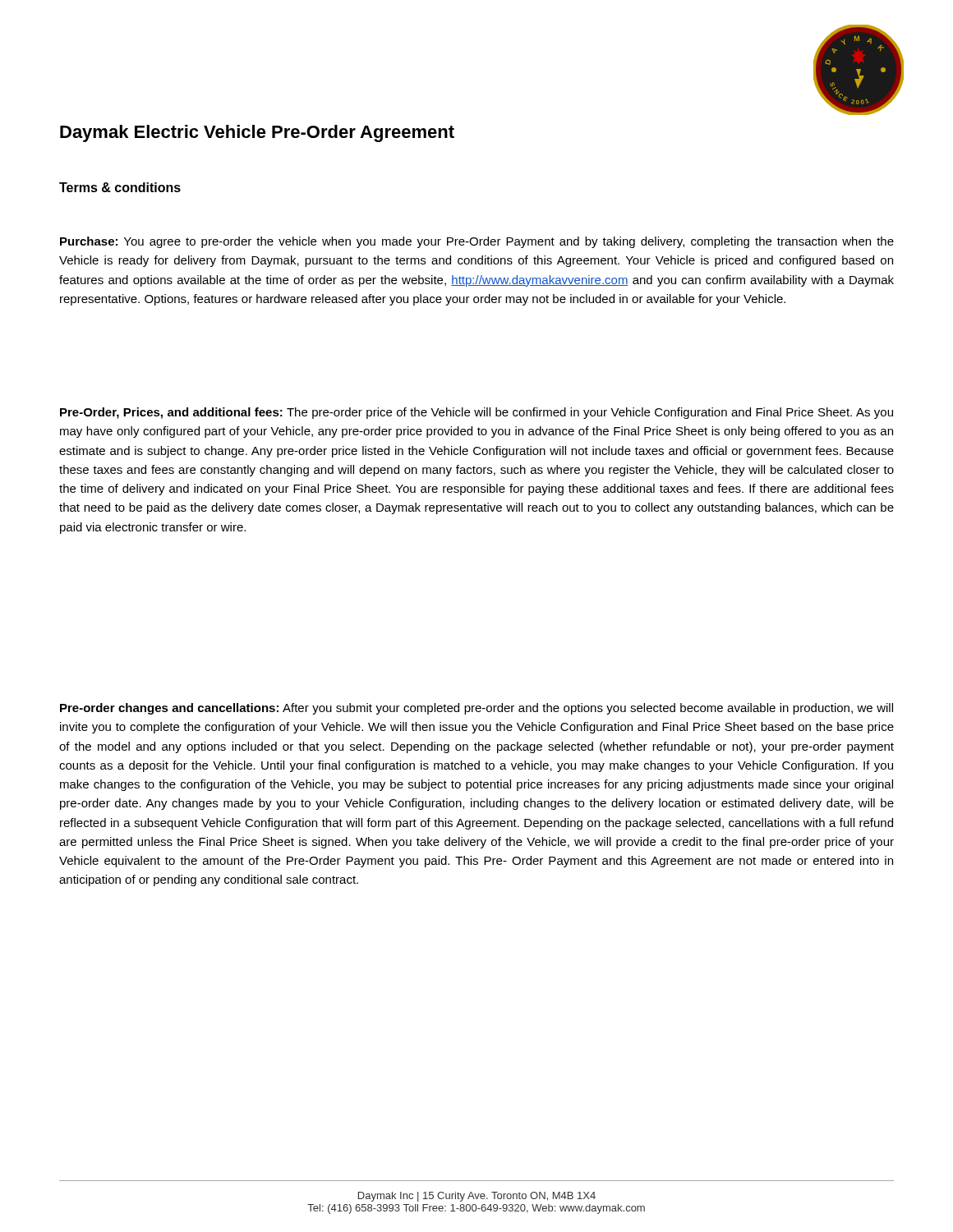Image resolution: width=953 pixels, height=1232 pixels.
Task: Find the text block that reads "Pre-Order, Prices, and additional fees: The pre-order price"
Action: [476, 469]
